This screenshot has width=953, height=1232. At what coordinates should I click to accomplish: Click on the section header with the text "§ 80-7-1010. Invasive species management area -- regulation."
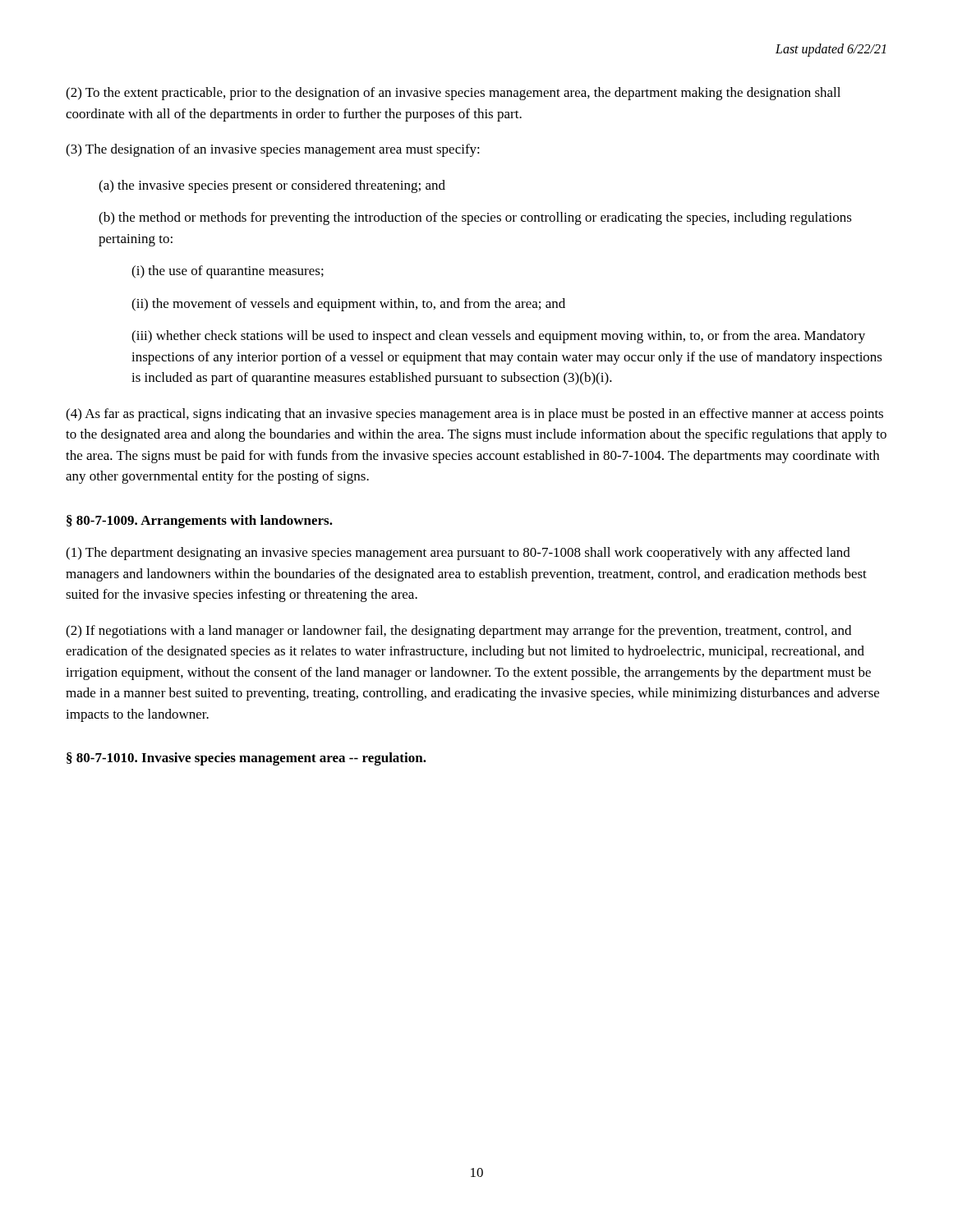tap(246, 758)
